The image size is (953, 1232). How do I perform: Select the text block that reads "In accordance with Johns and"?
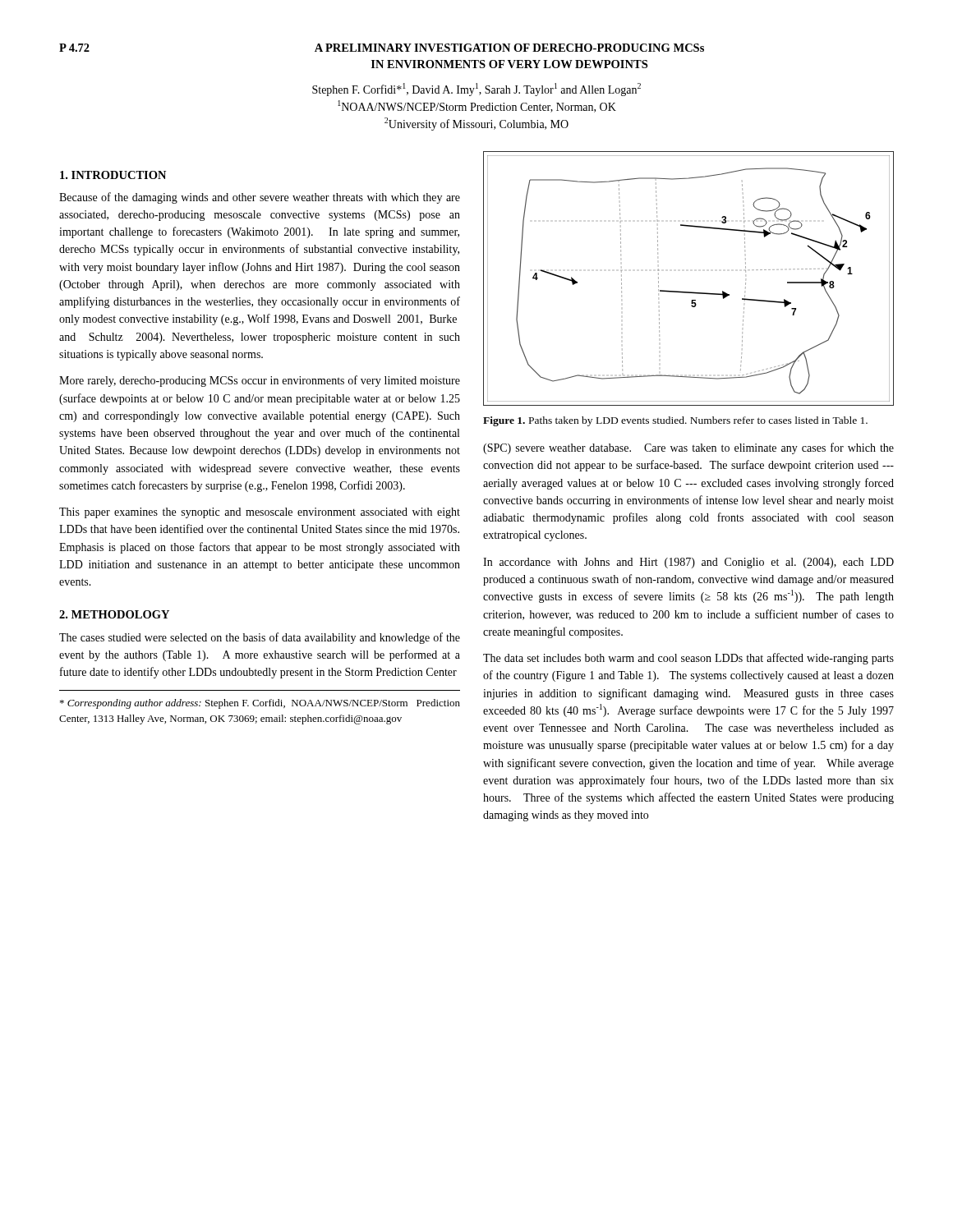pyautogui.click(x=688, y=597)
